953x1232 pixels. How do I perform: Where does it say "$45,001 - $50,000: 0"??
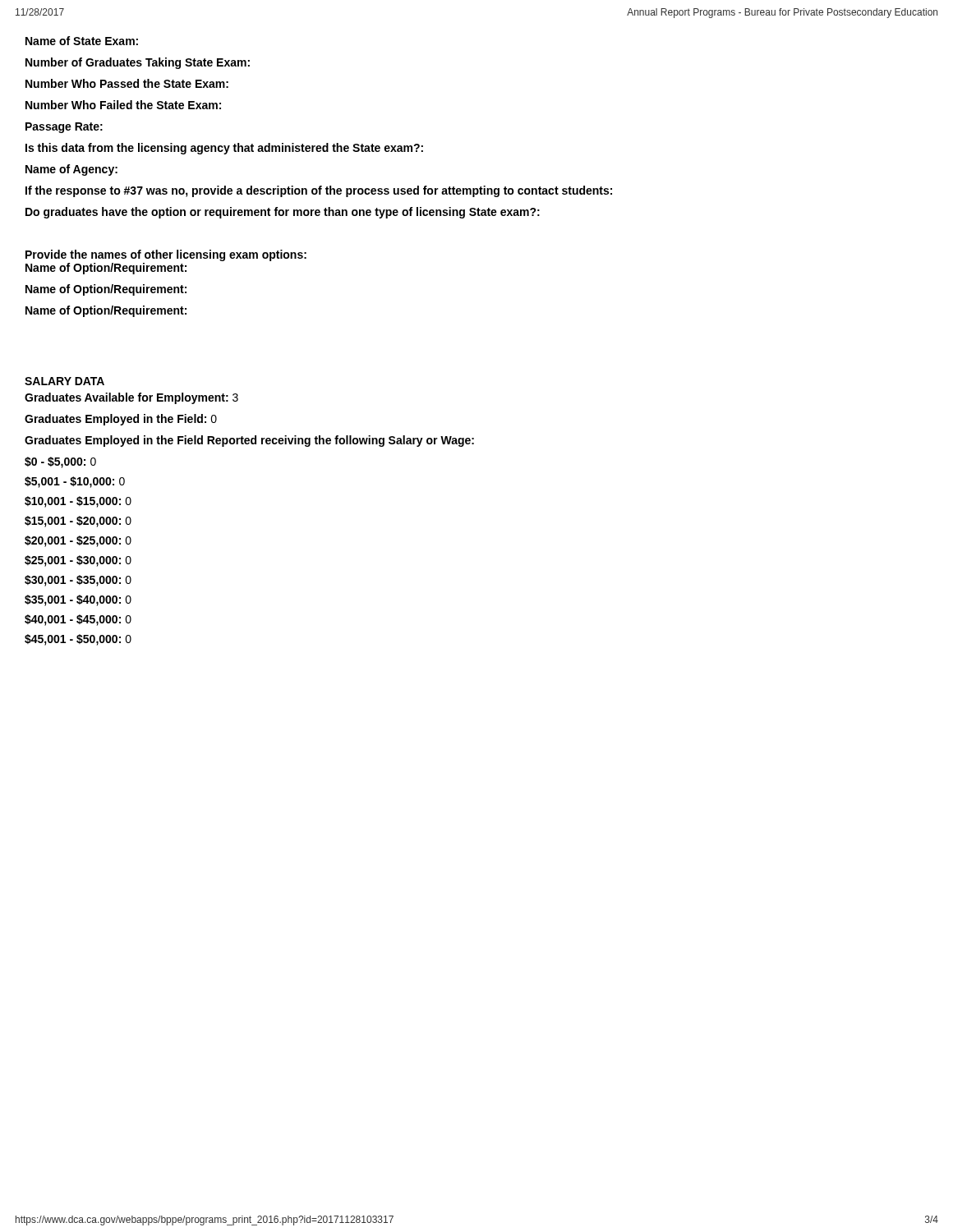click(78, 639)
